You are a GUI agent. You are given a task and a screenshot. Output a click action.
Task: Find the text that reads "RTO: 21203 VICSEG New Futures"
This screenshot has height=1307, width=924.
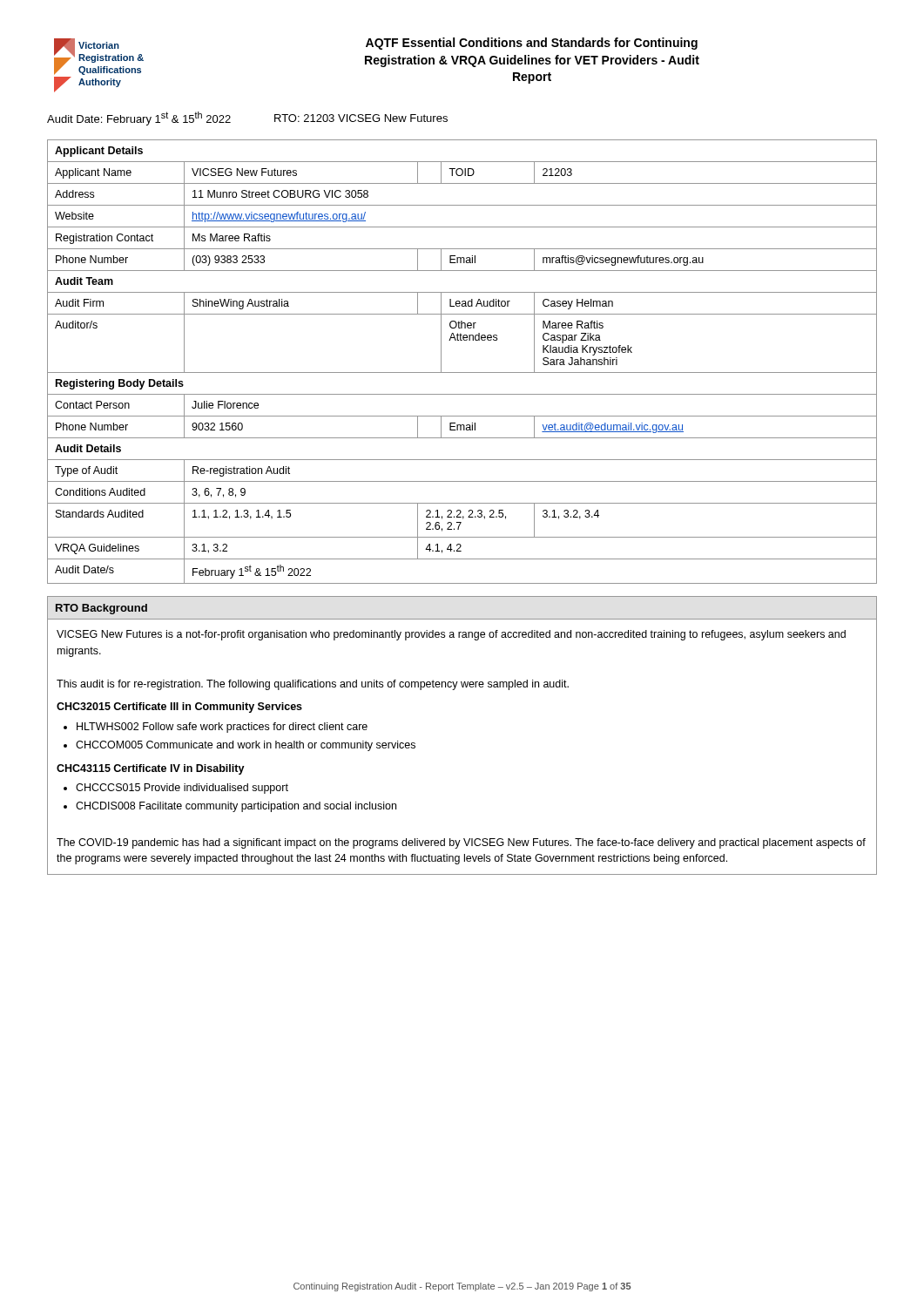tap(361, 118)
